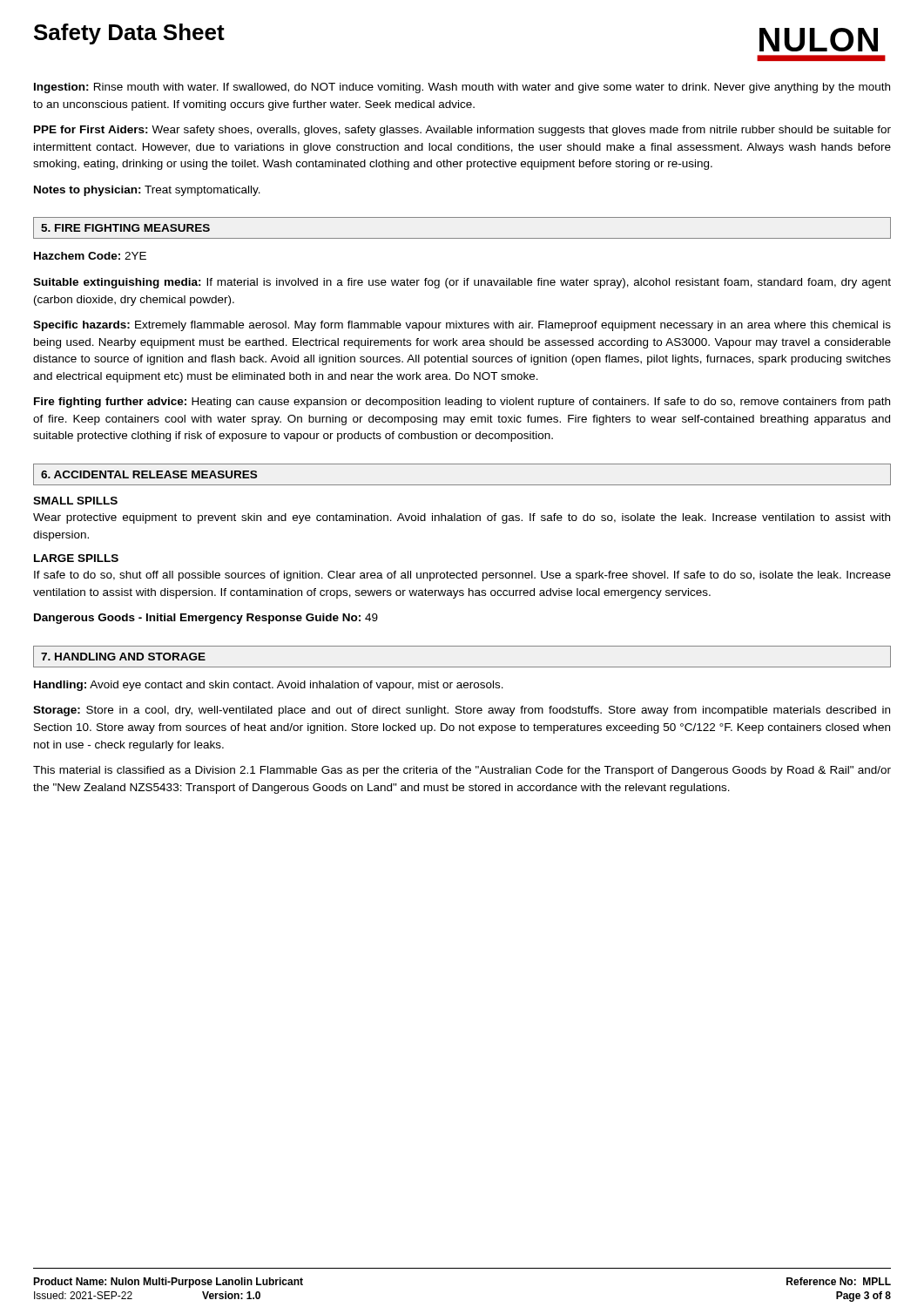924x1307 pixels.
Task: Click on the region starting "Safety Data Sheet"
Action: click(129, 32)
